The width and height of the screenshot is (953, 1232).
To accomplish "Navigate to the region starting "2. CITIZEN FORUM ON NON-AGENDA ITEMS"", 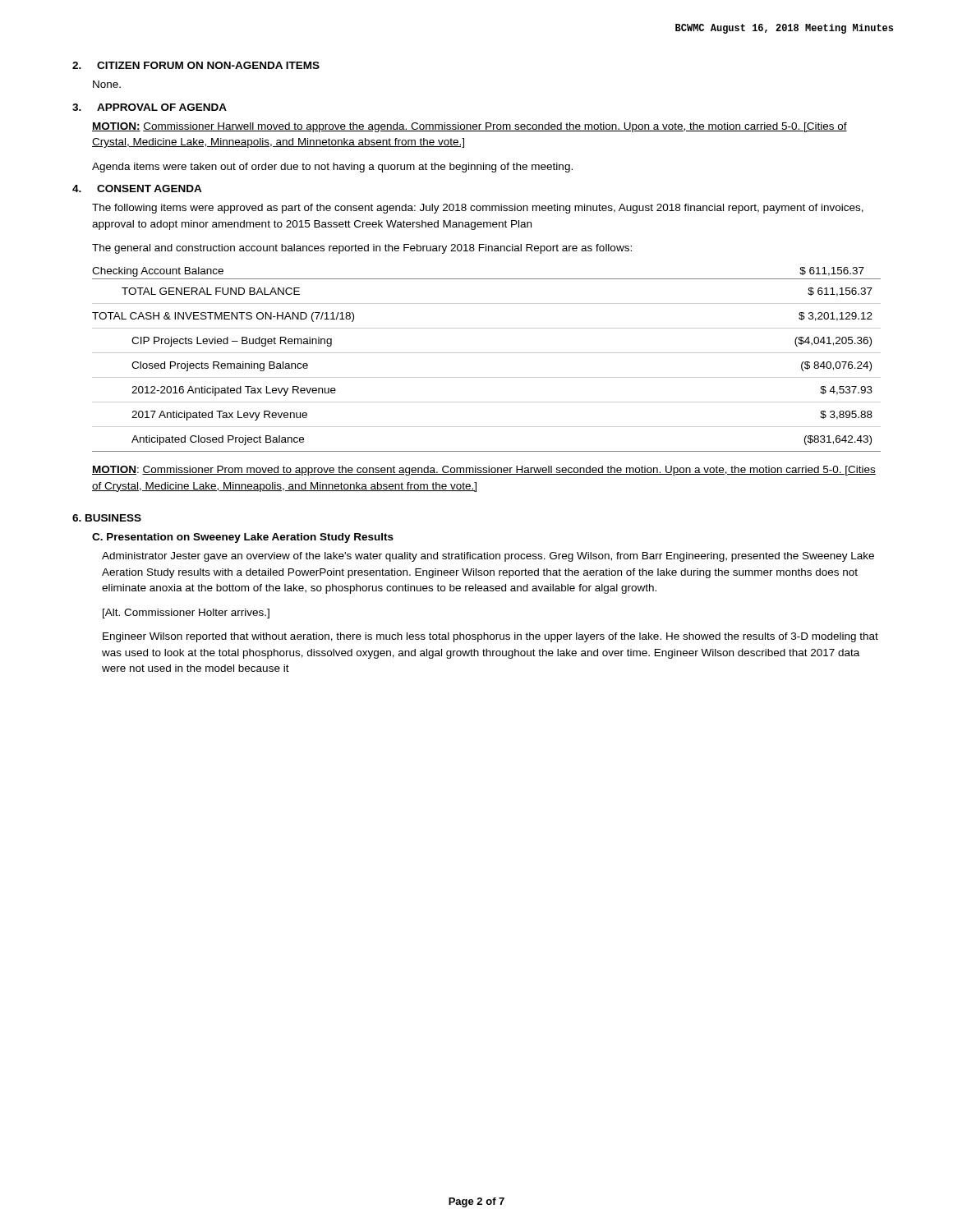I will (196, 65).
